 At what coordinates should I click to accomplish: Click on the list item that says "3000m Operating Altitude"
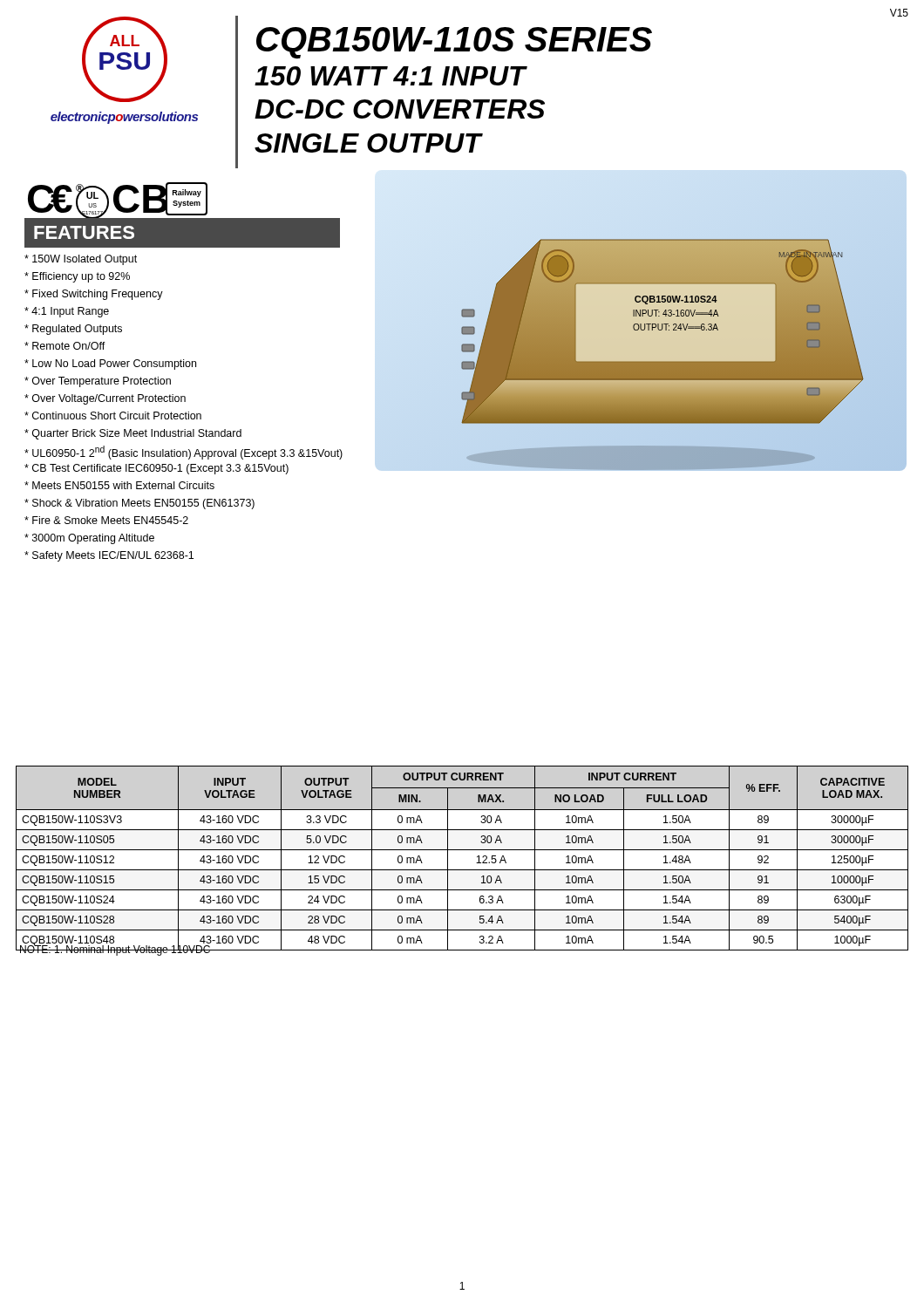click(x=90, y=538)
